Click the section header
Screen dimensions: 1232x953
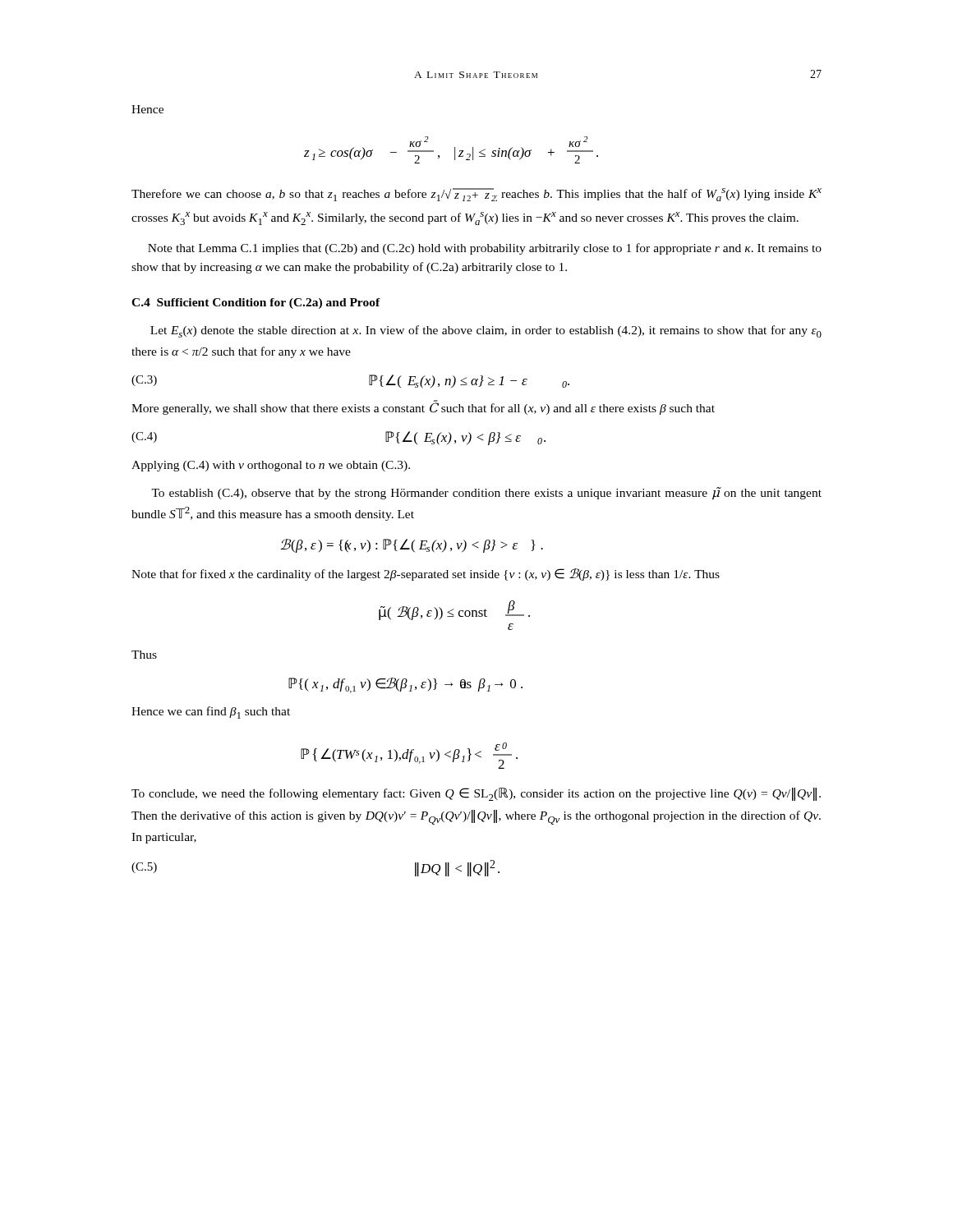[256, 302]
